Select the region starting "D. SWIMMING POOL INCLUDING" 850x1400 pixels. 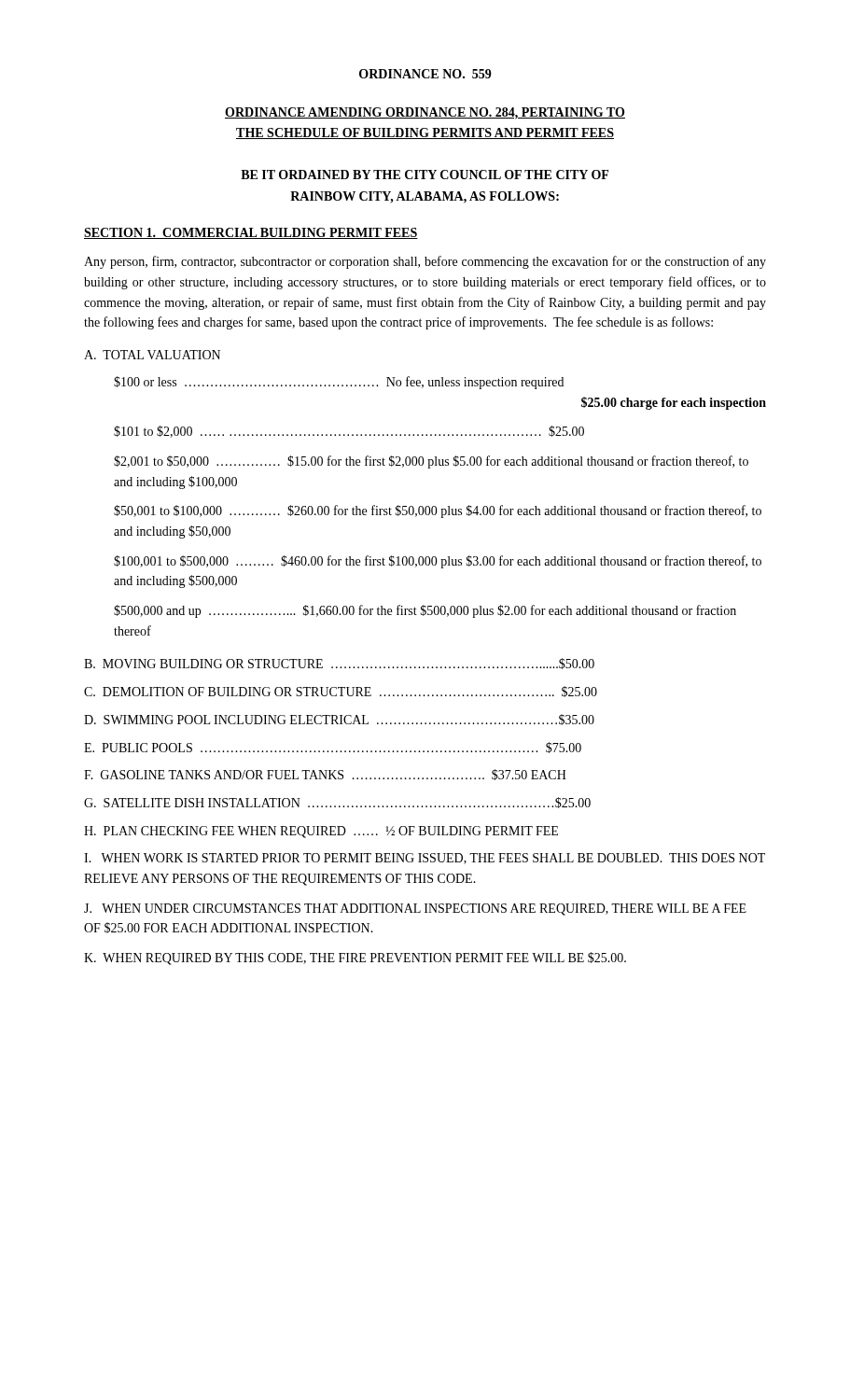pos(339,720)
